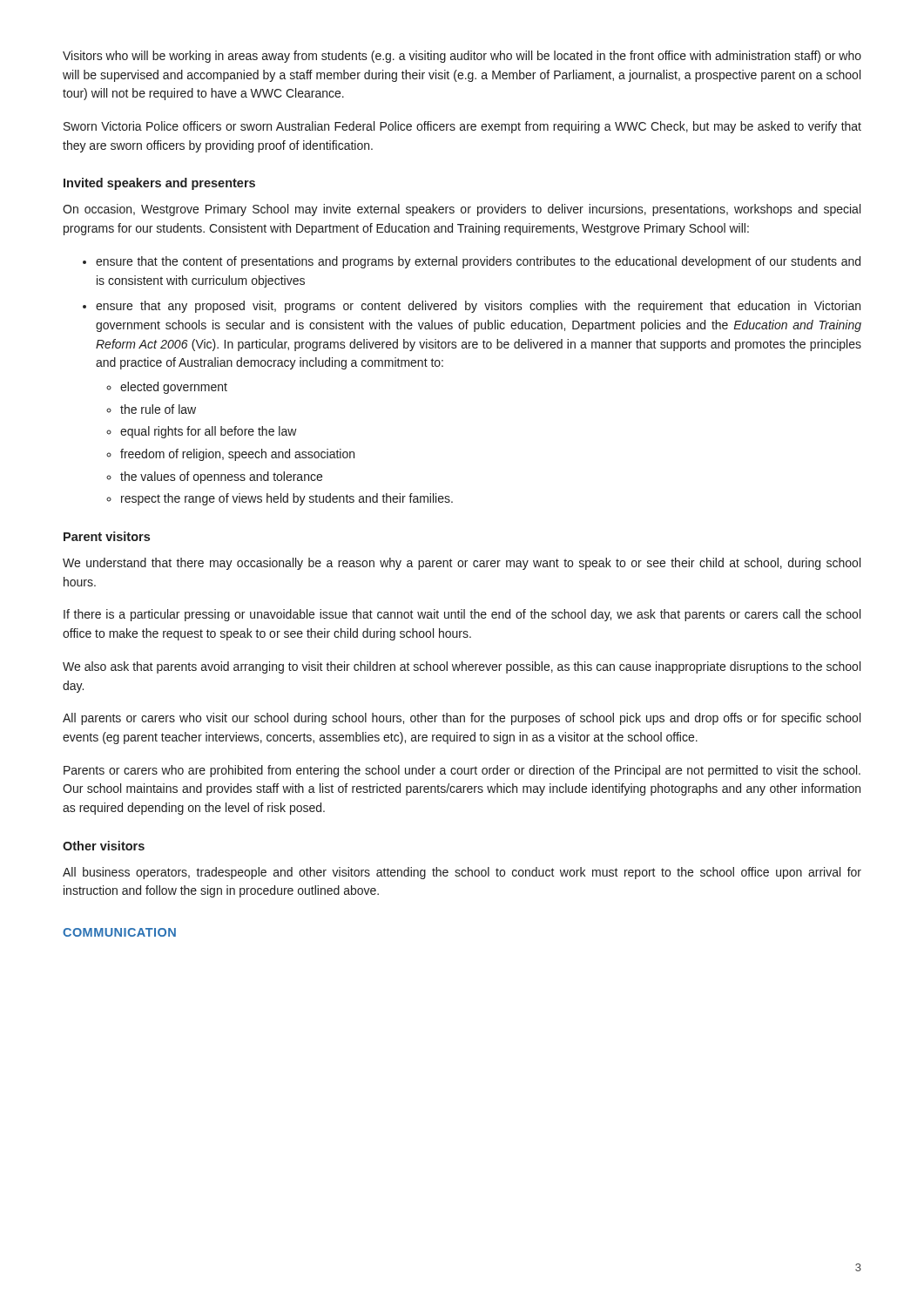Locate the text "the values of openness and tolerance"

222,476
